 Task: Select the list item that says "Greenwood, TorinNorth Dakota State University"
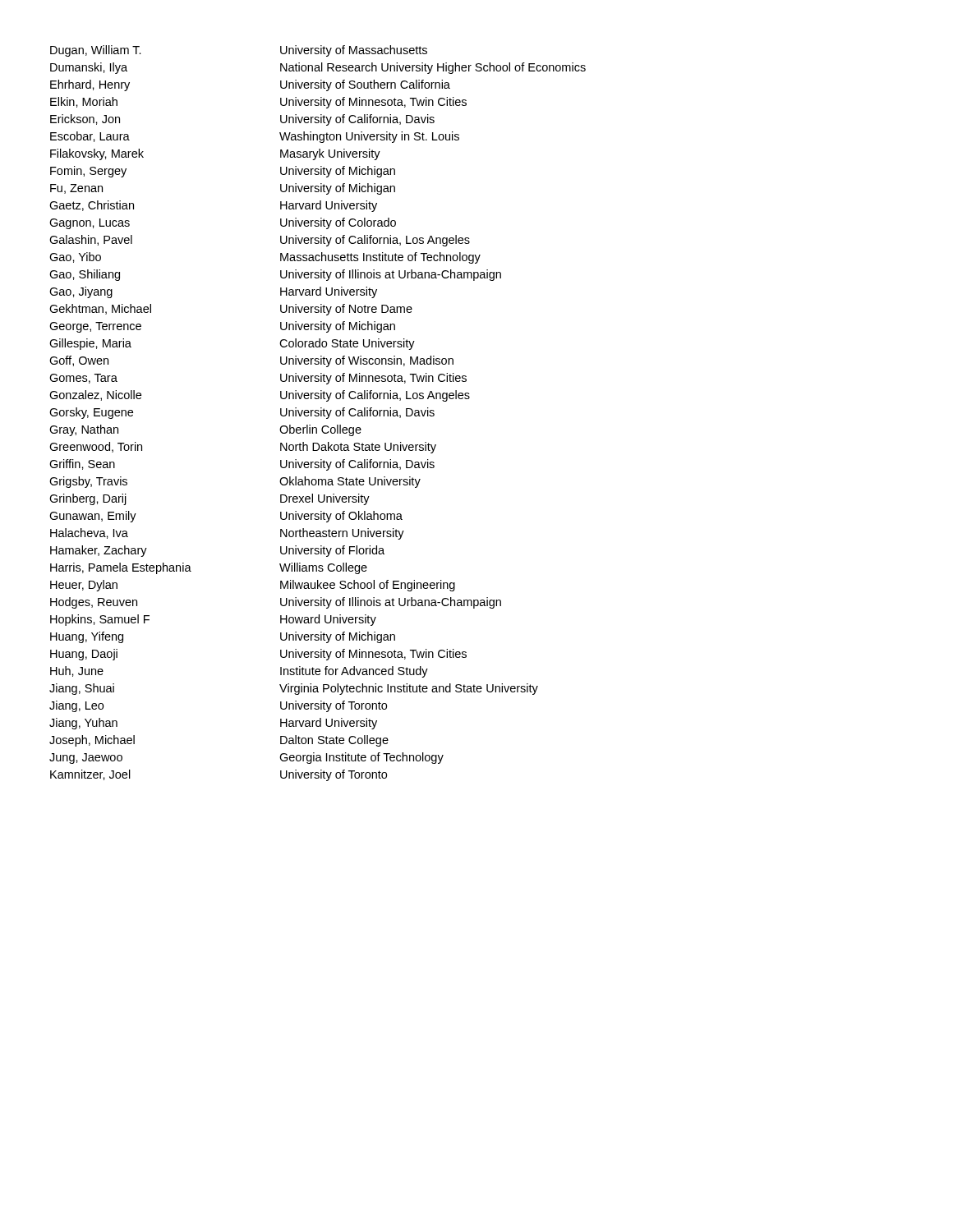(99, 447)
